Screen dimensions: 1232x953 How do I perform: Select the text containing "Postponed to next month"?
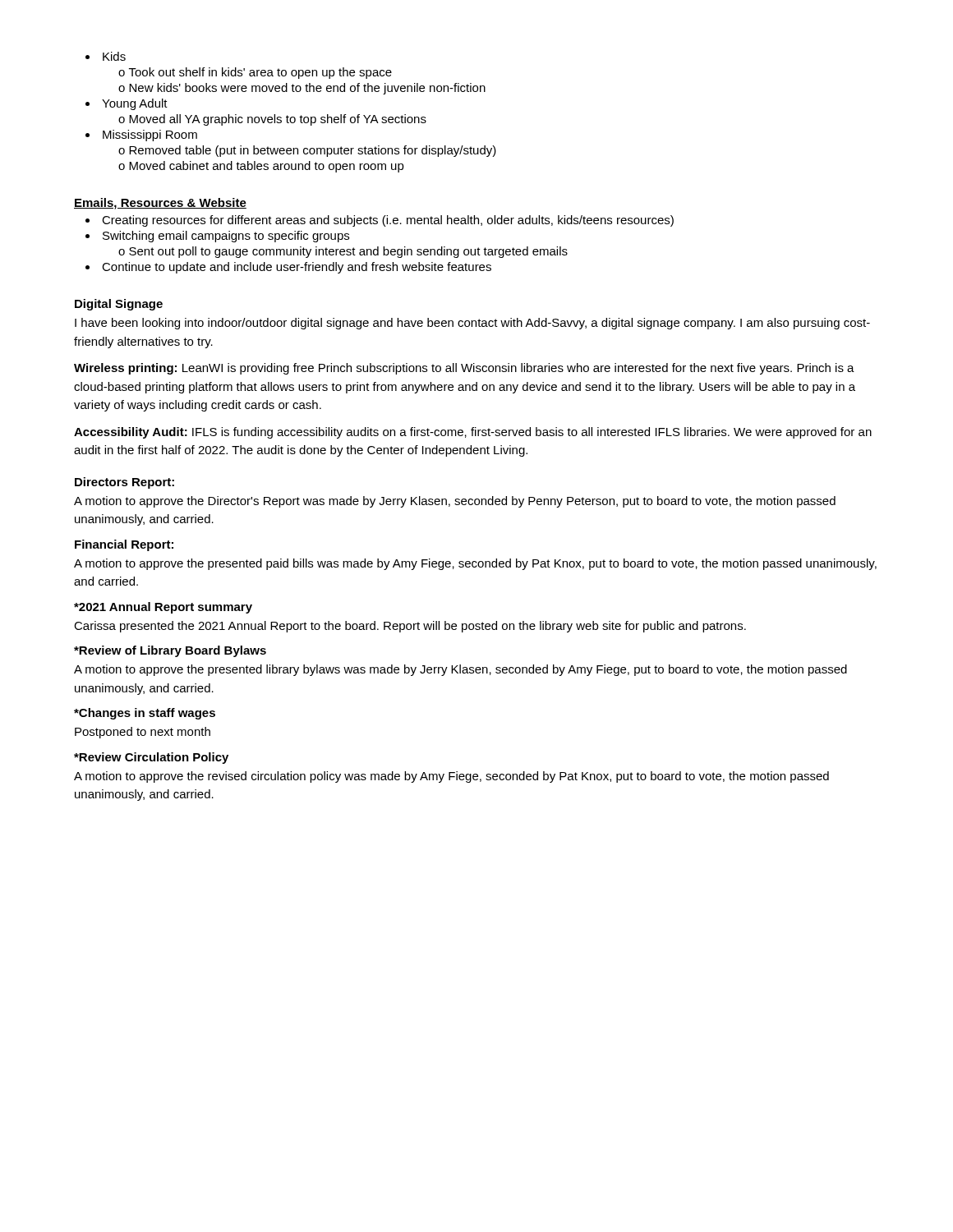pos(142,731)
